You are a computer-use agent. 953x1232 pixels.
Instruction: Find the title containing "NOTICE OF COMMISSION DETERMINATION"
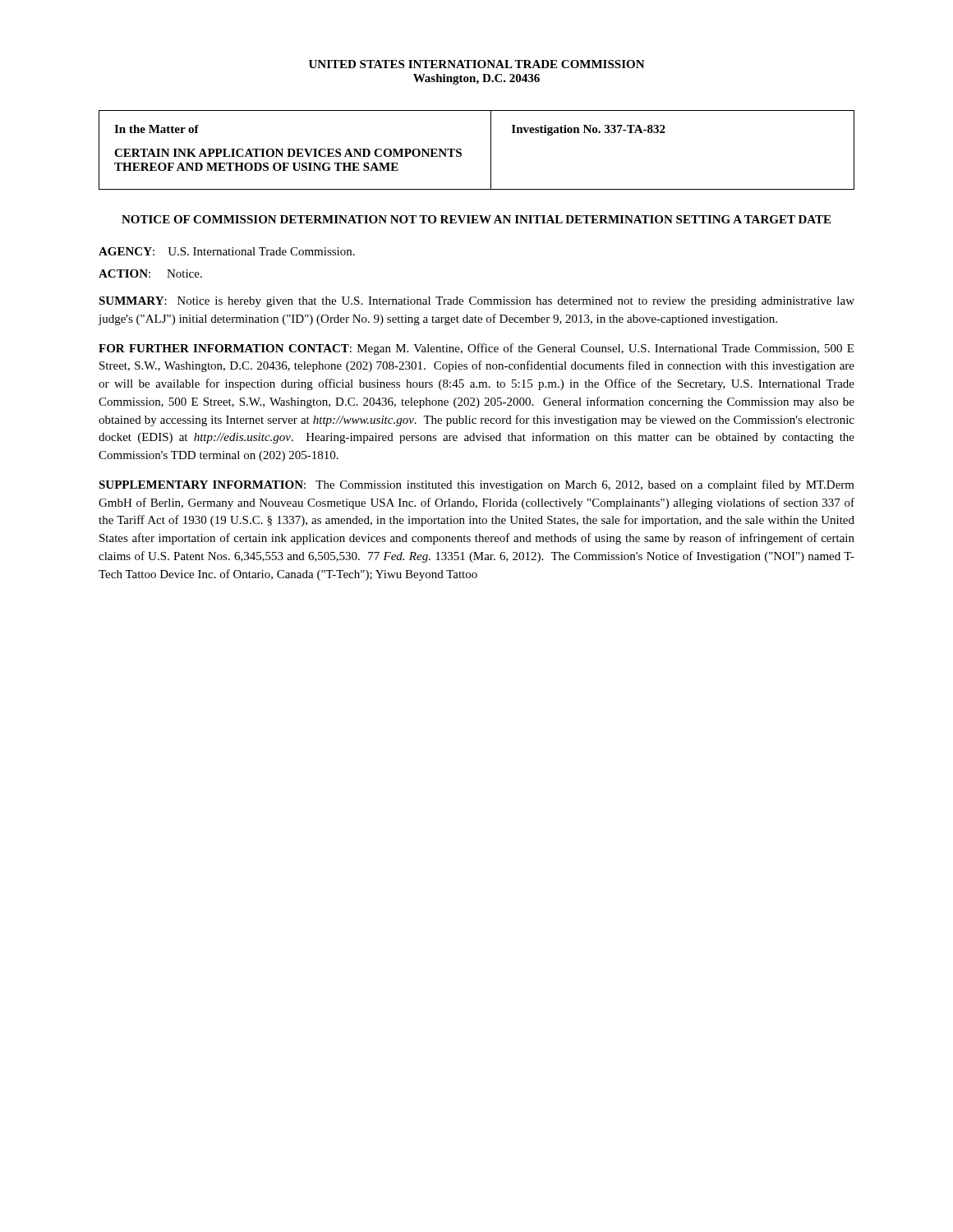[476, 219]
